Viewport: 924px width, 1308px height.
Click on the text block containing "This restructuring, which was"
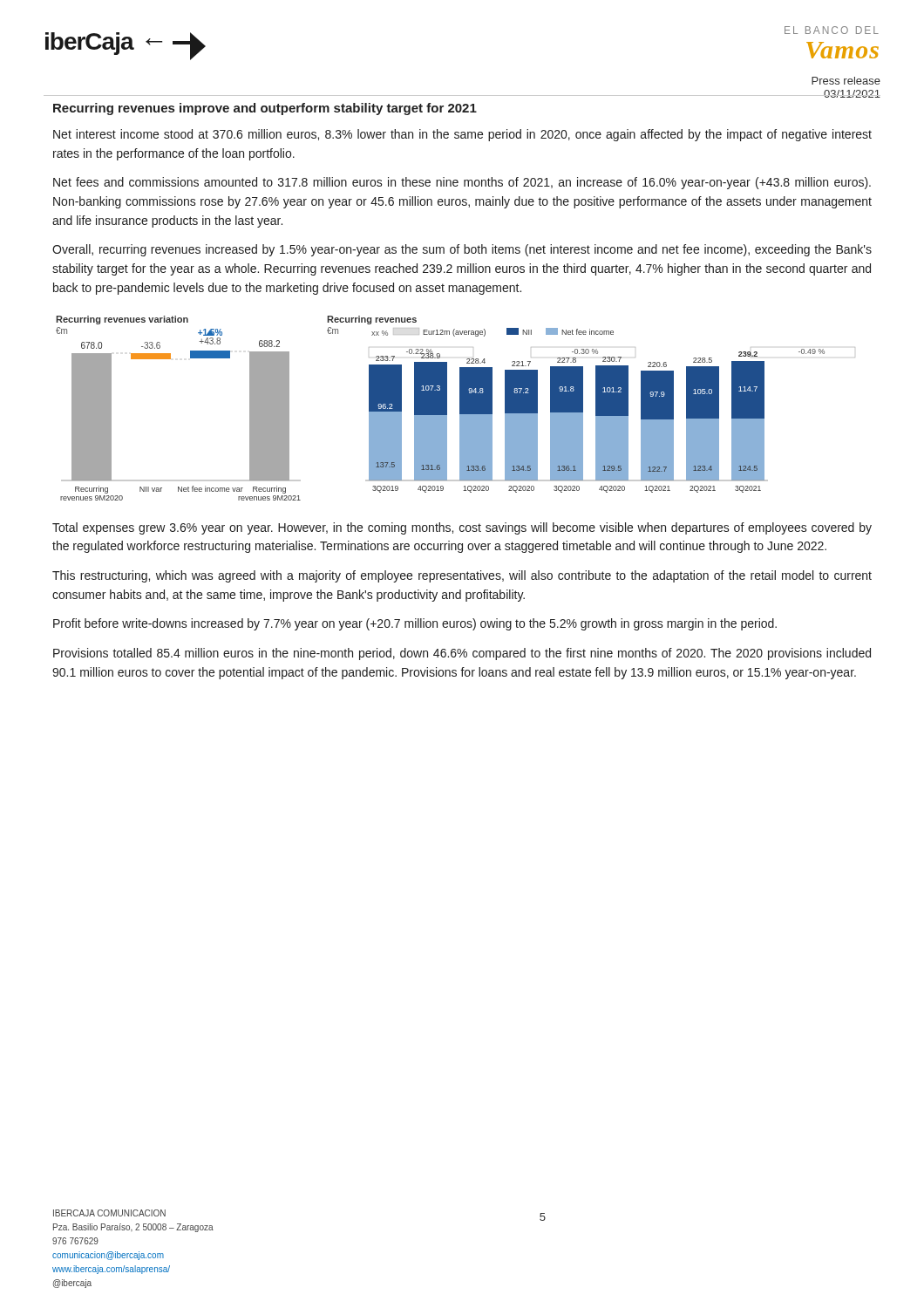pos(462,585)
